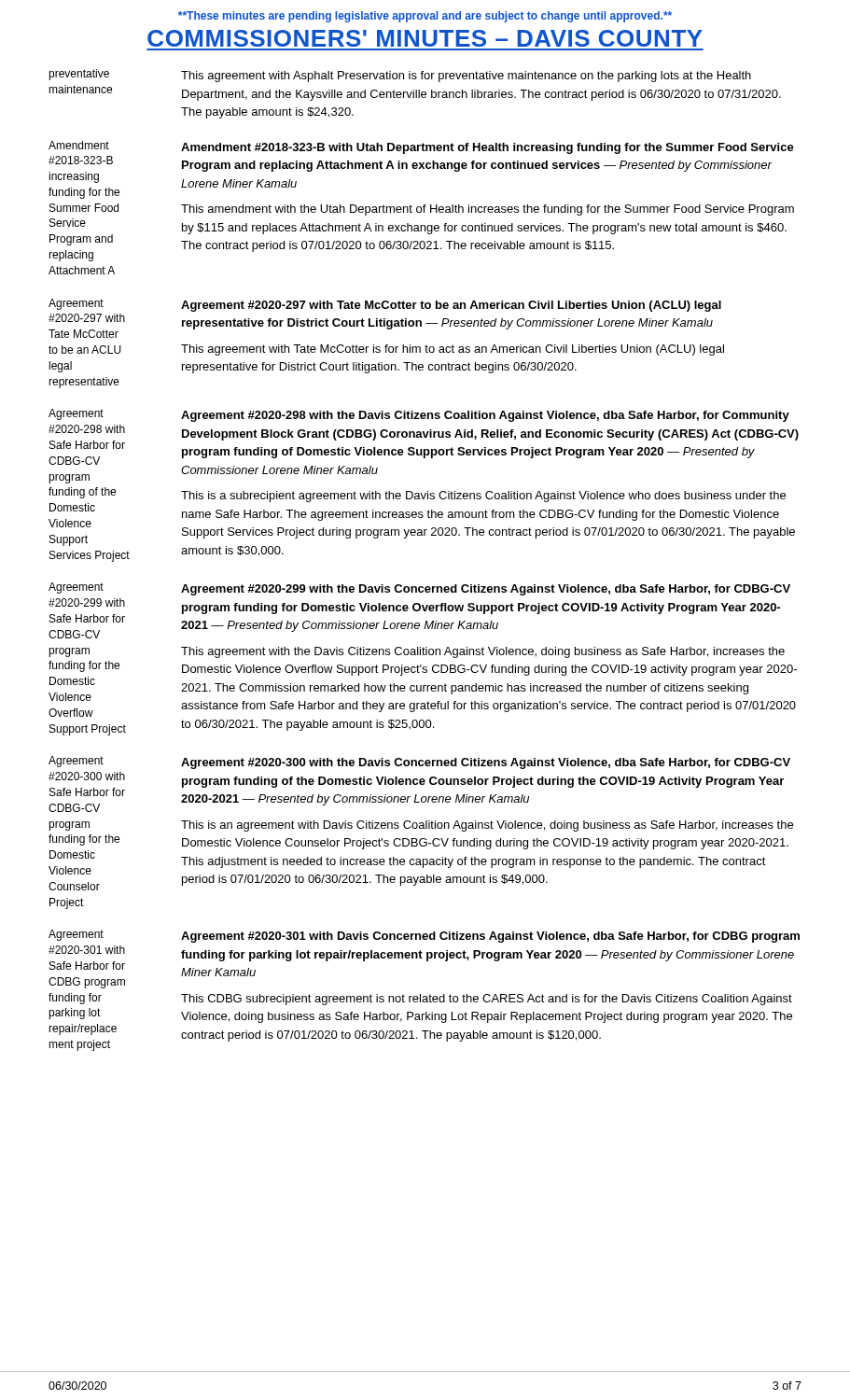
Task: Click where it says "Agreement#2020-300 withSafe Harbor forCDBG-CVprogramfunding for theDomesticViolenceCounselorProject"
Action: (87, 832)
